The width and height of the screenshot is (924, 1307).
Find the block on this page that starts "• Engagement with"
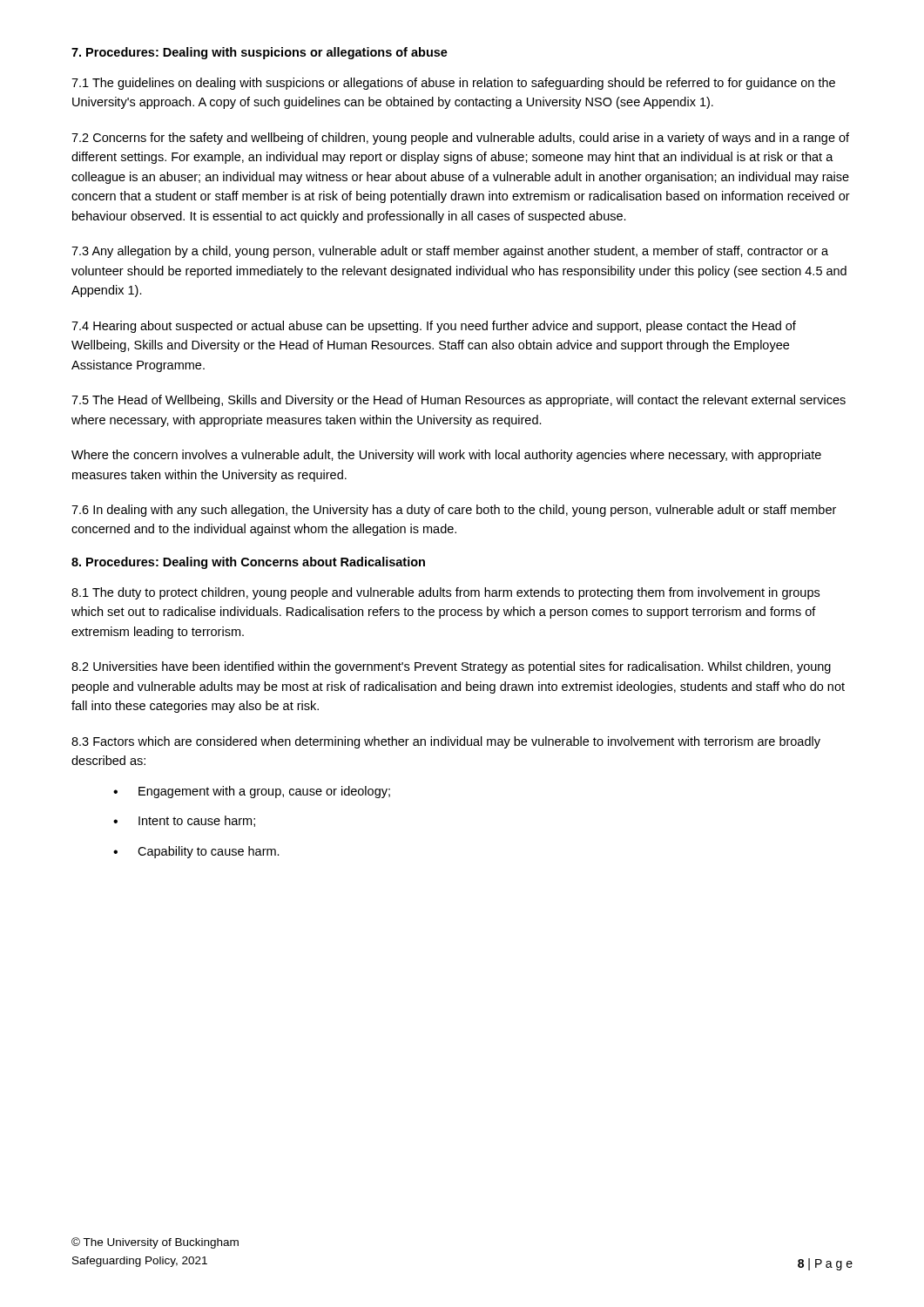click(252, 792)
